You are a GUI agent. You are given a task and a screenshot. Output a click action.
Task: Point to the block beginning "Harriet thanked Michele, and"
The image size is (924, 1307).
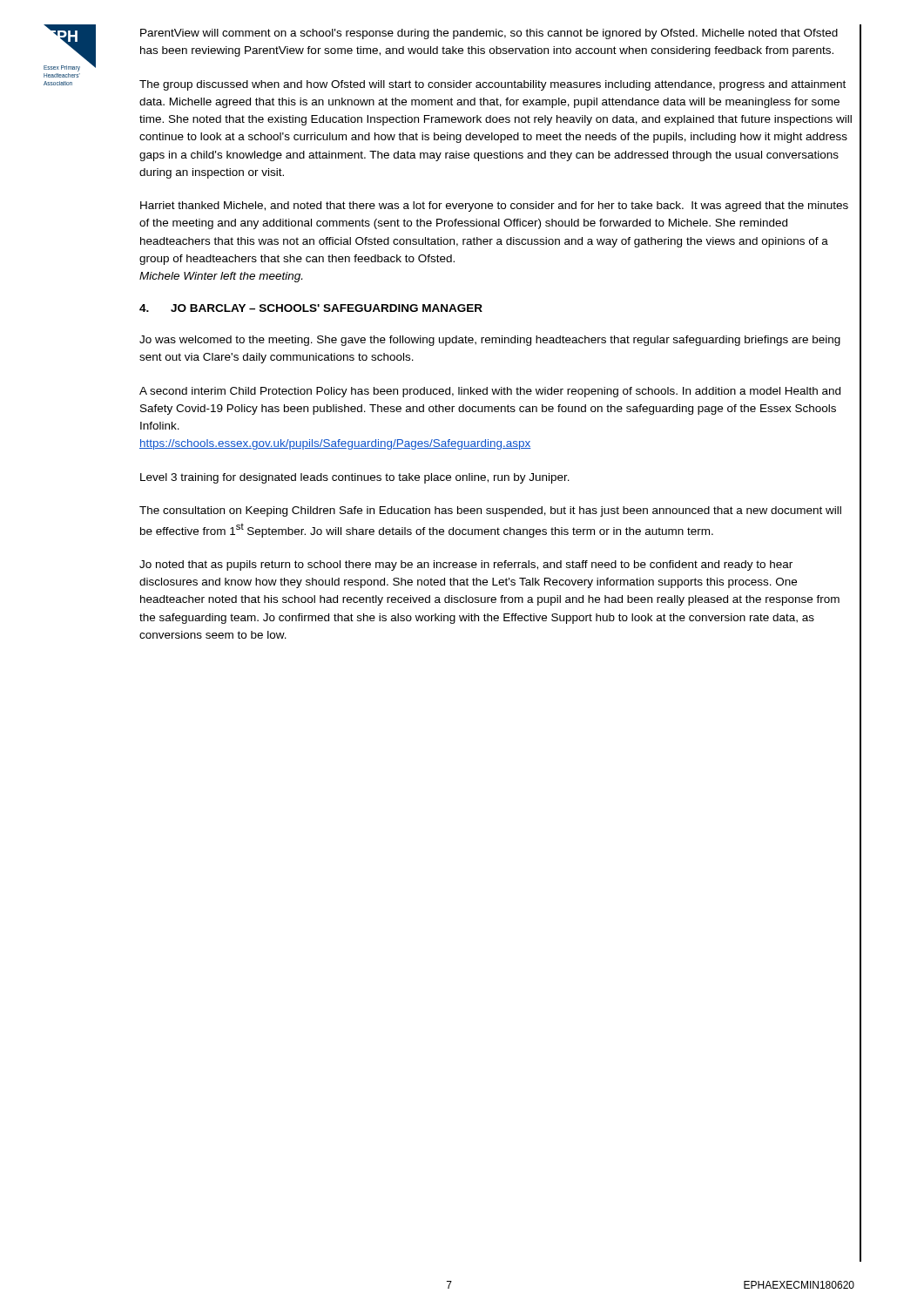[x=494, y=240]
